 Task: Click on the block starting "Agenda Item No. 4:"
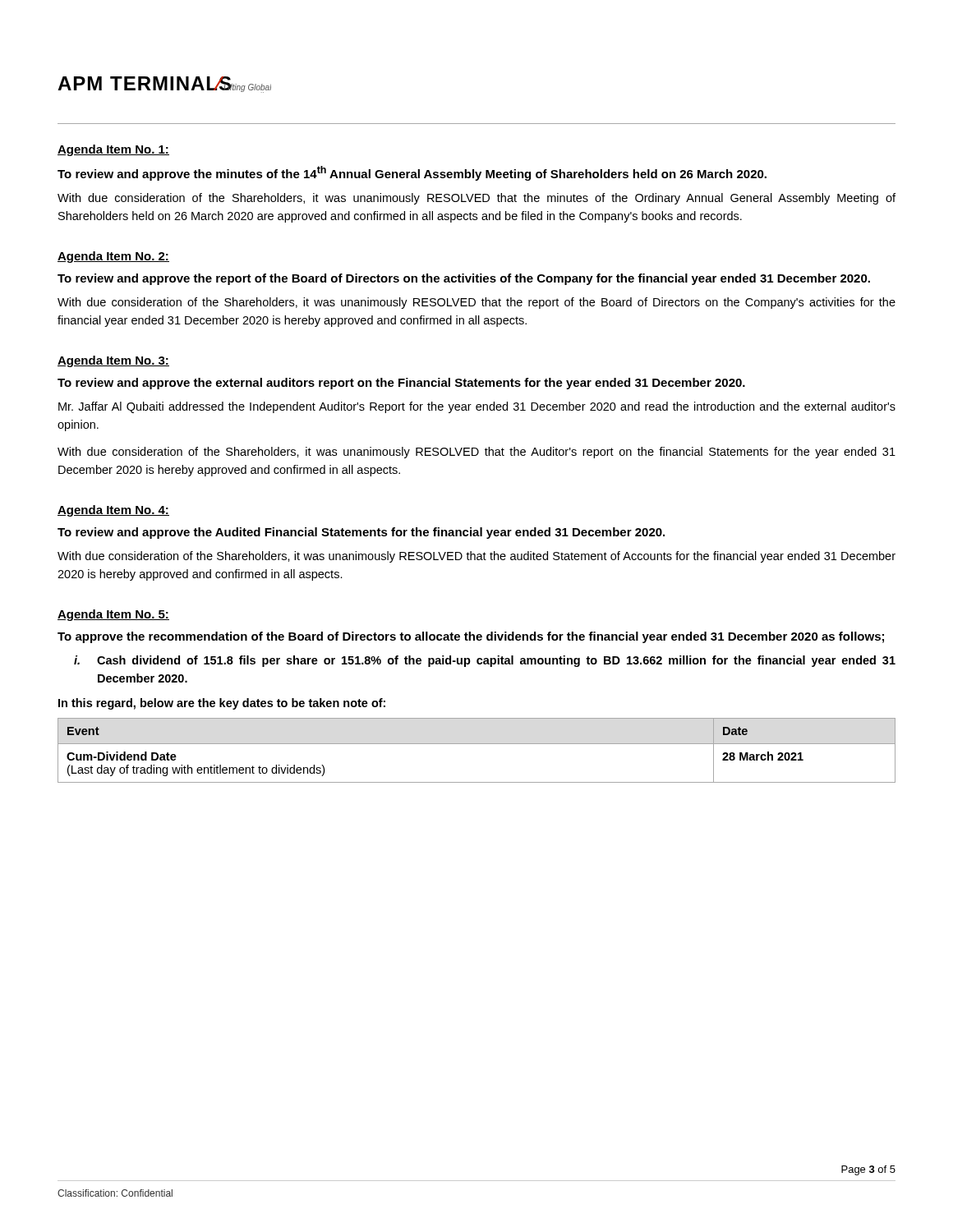(x=113, y=509)
